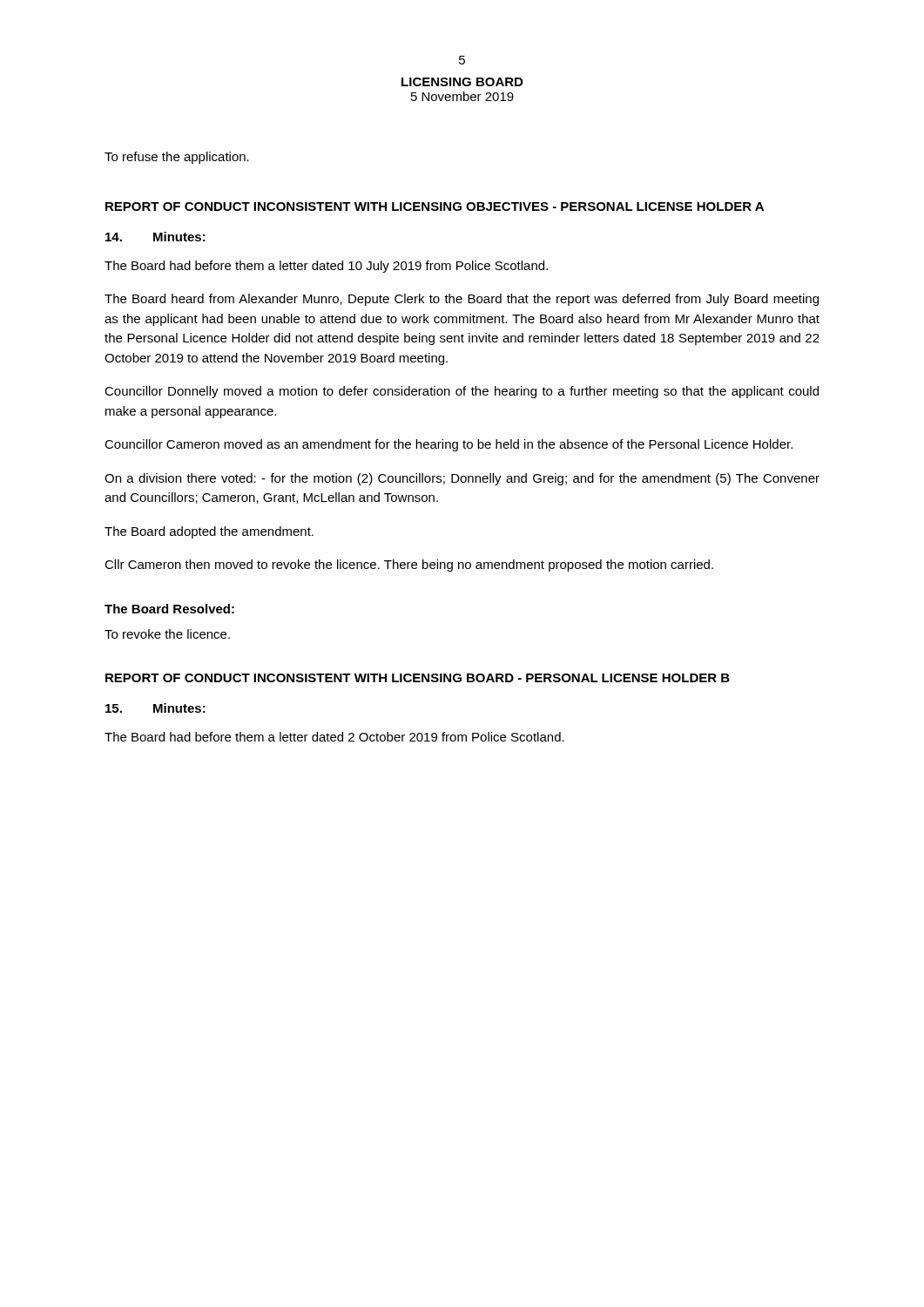Navigate to the text starting "The Board heard"
The width and height of the screenshot is (924, 1307).
tap(462, 328)
